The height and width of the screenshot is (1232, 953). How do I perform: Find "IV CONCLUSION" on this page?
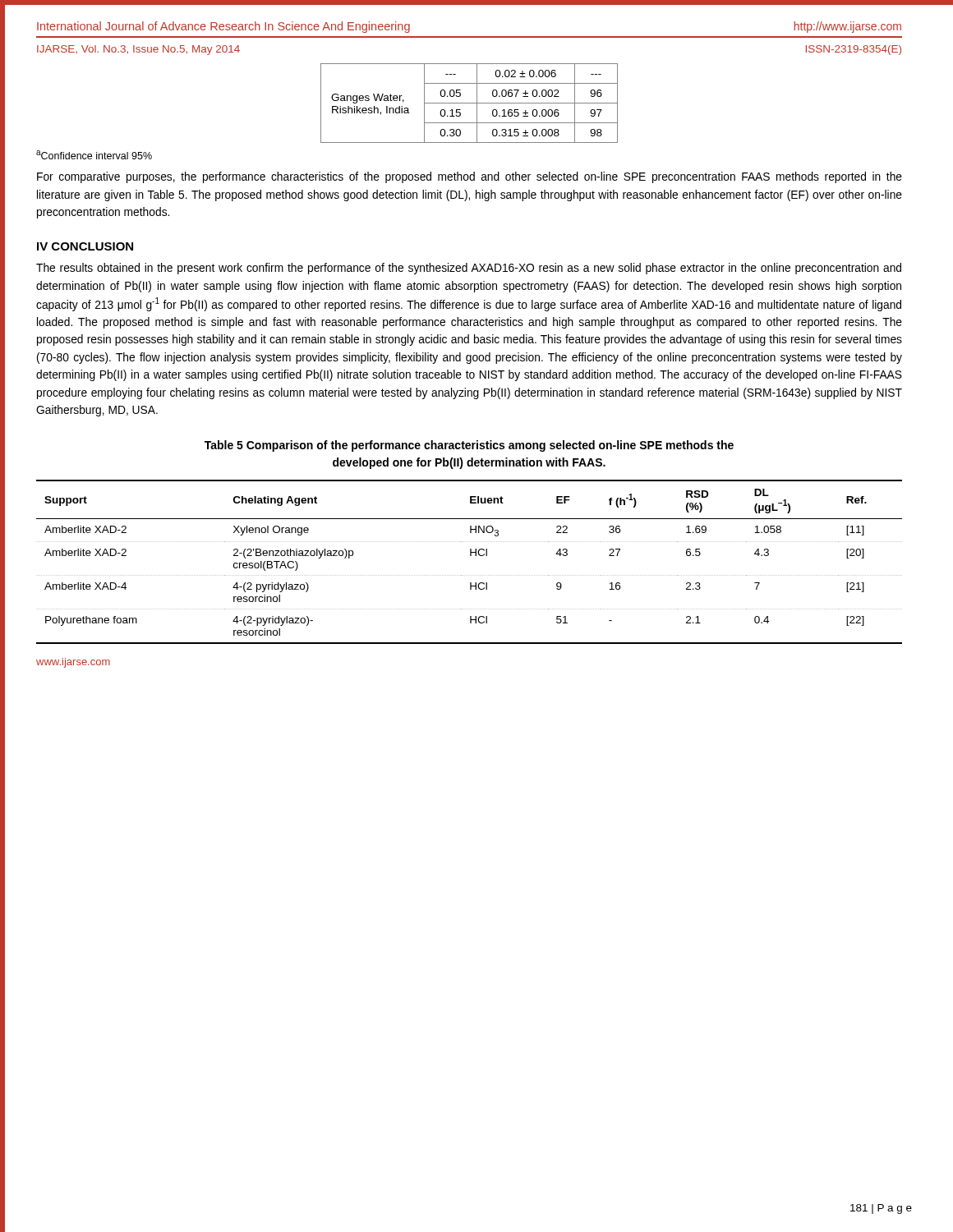pyautogui.click(x=85, y=246)
